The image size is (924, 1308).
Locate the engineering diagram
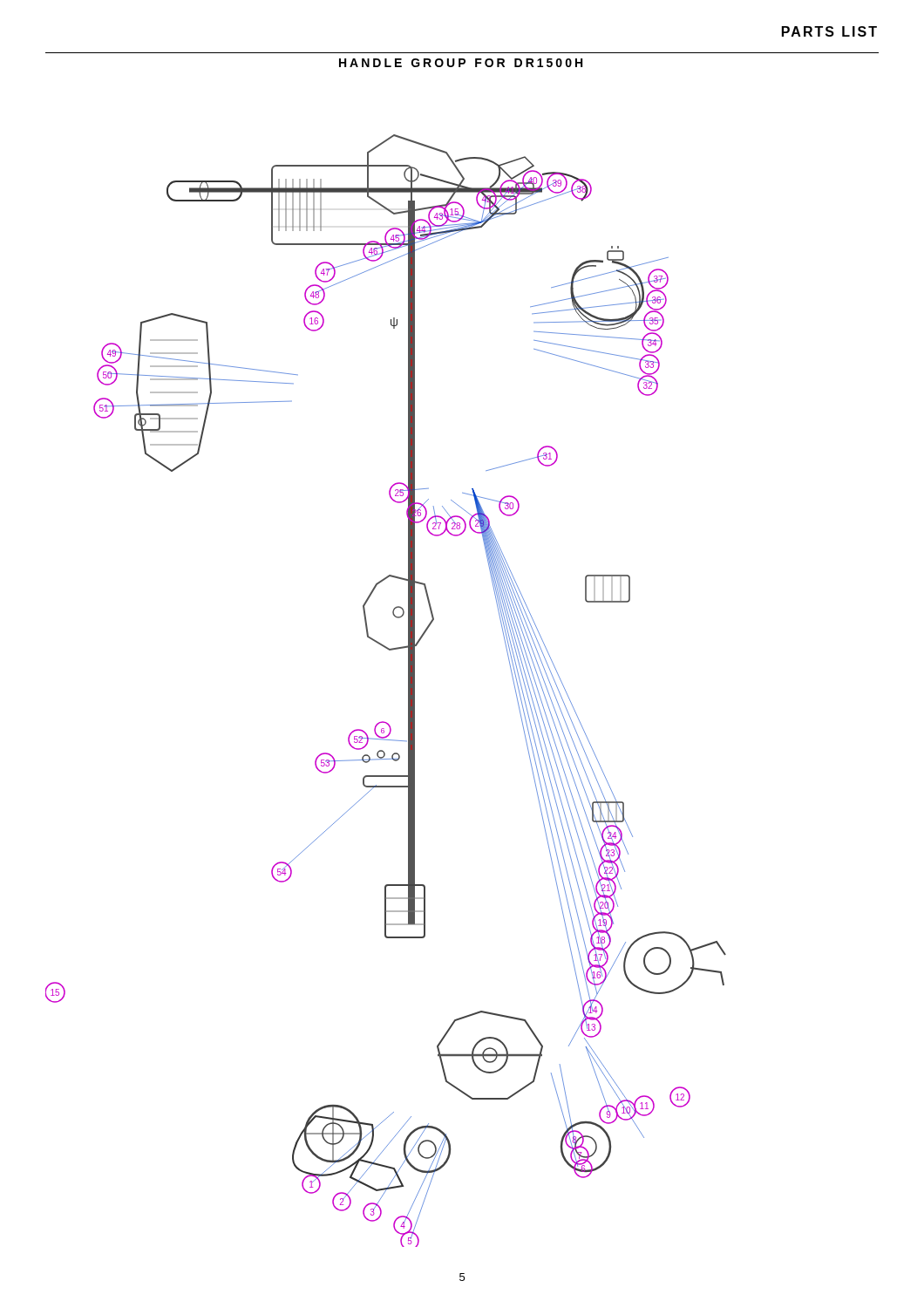pos(462,667)
